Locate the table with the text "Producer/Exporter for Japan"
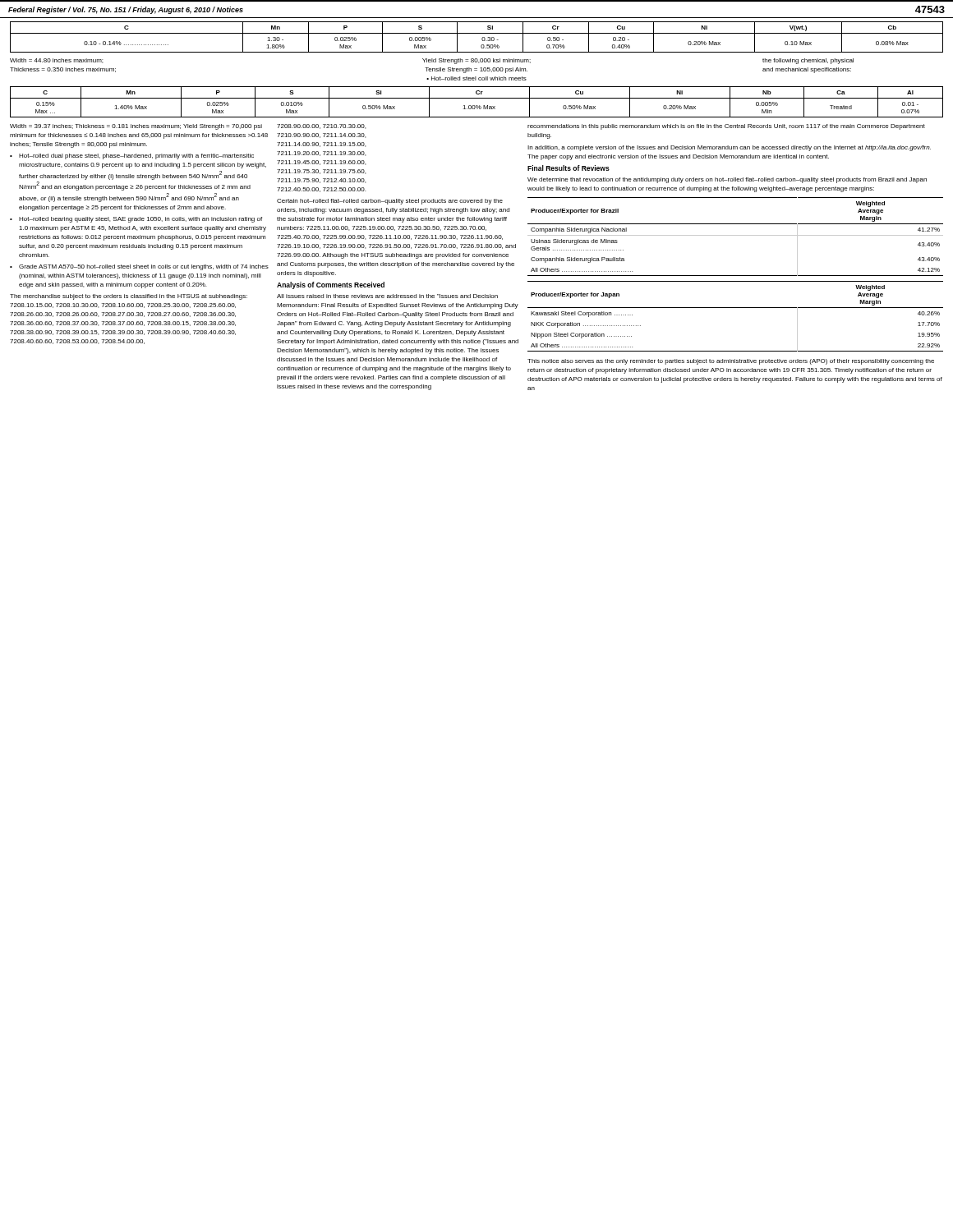Viewport: 953px width, 1232px height. tap(735, 316)
